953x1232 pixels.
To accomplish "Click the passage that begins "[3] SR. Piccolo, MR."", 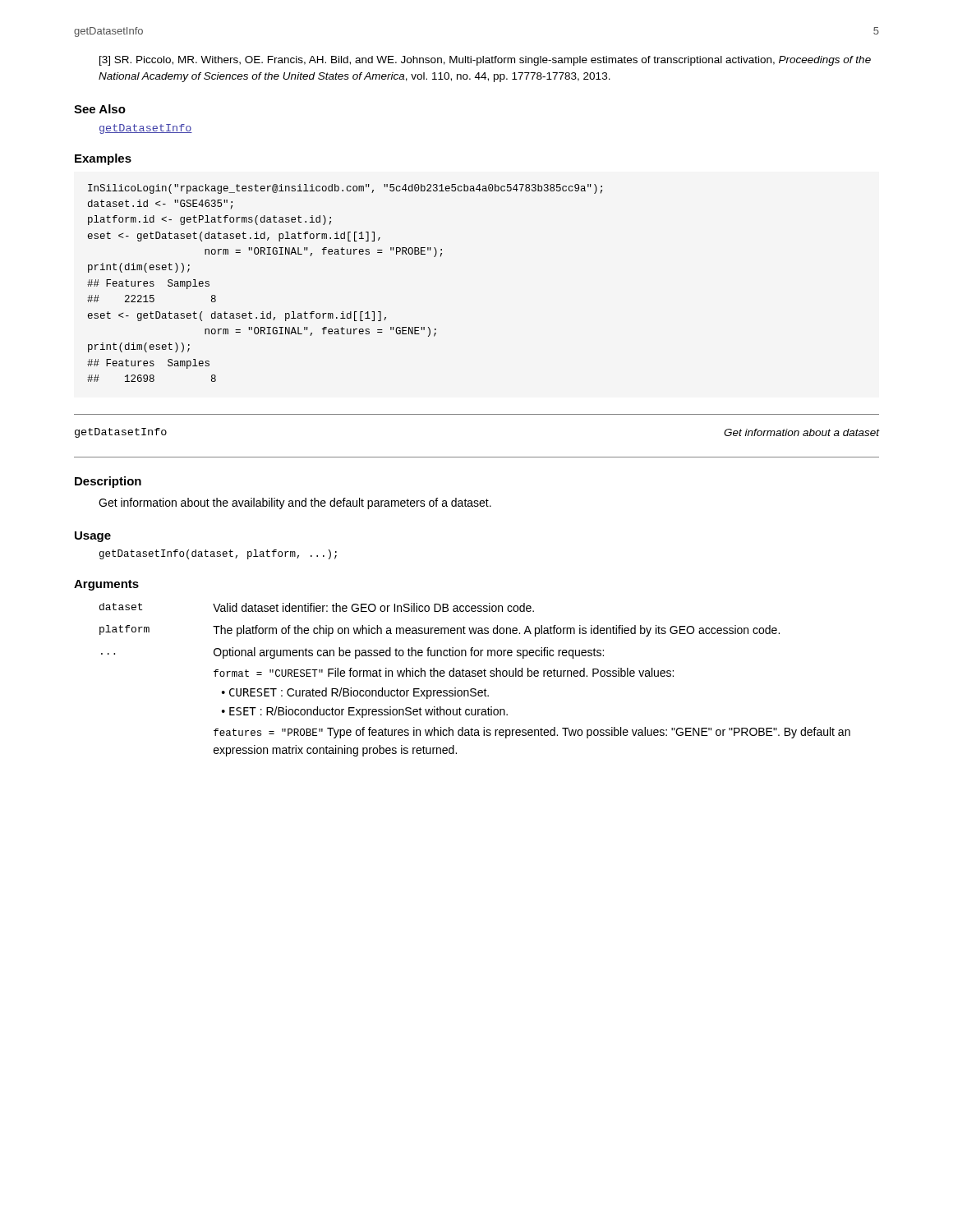I will tap(485, 68).
